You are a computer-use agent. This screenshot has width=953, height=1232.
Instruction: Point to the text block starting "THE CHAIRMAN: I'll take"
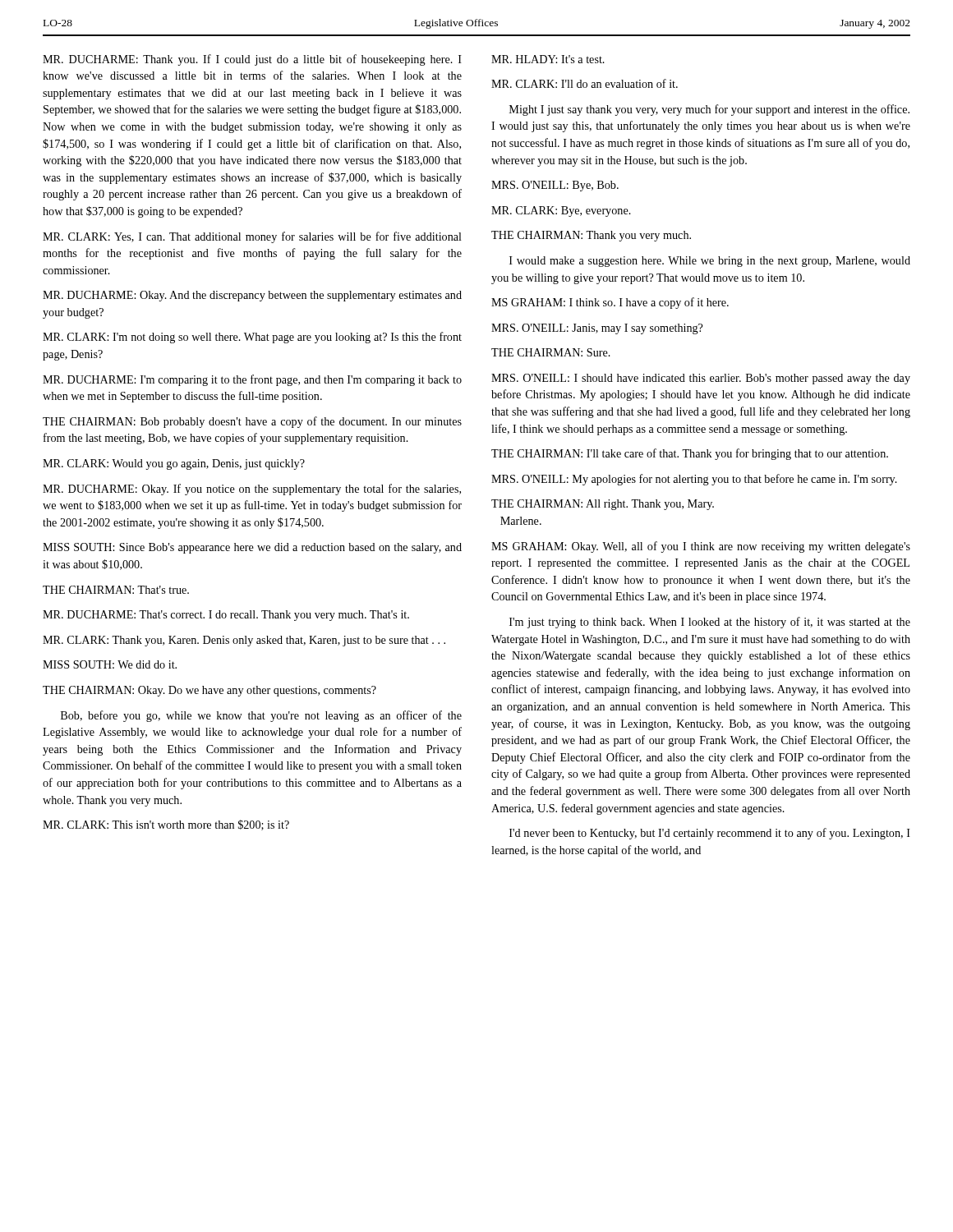pos(690,454)
